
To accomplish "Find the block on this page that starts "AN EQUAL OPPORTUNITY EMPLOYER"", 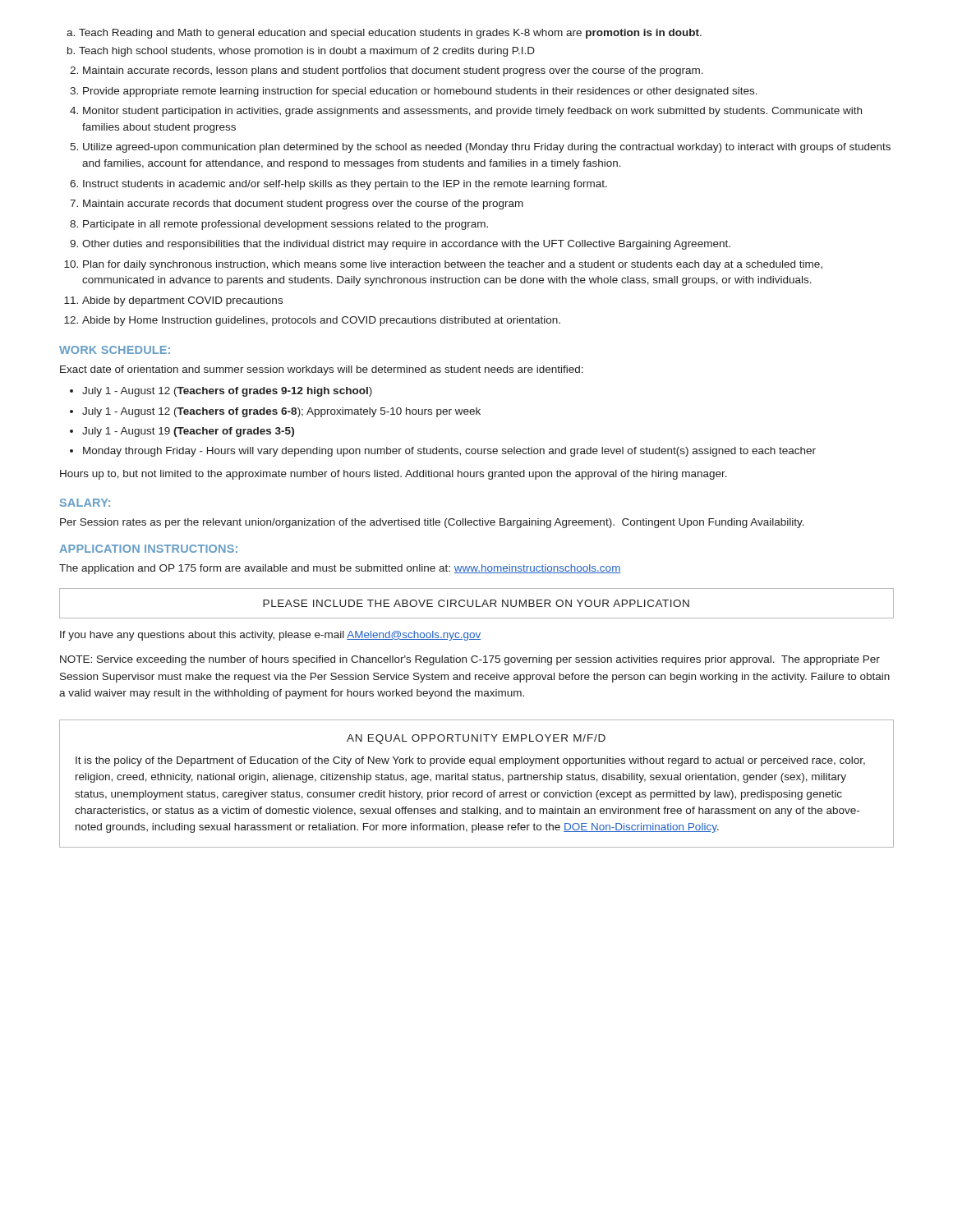I will point(476,784).
